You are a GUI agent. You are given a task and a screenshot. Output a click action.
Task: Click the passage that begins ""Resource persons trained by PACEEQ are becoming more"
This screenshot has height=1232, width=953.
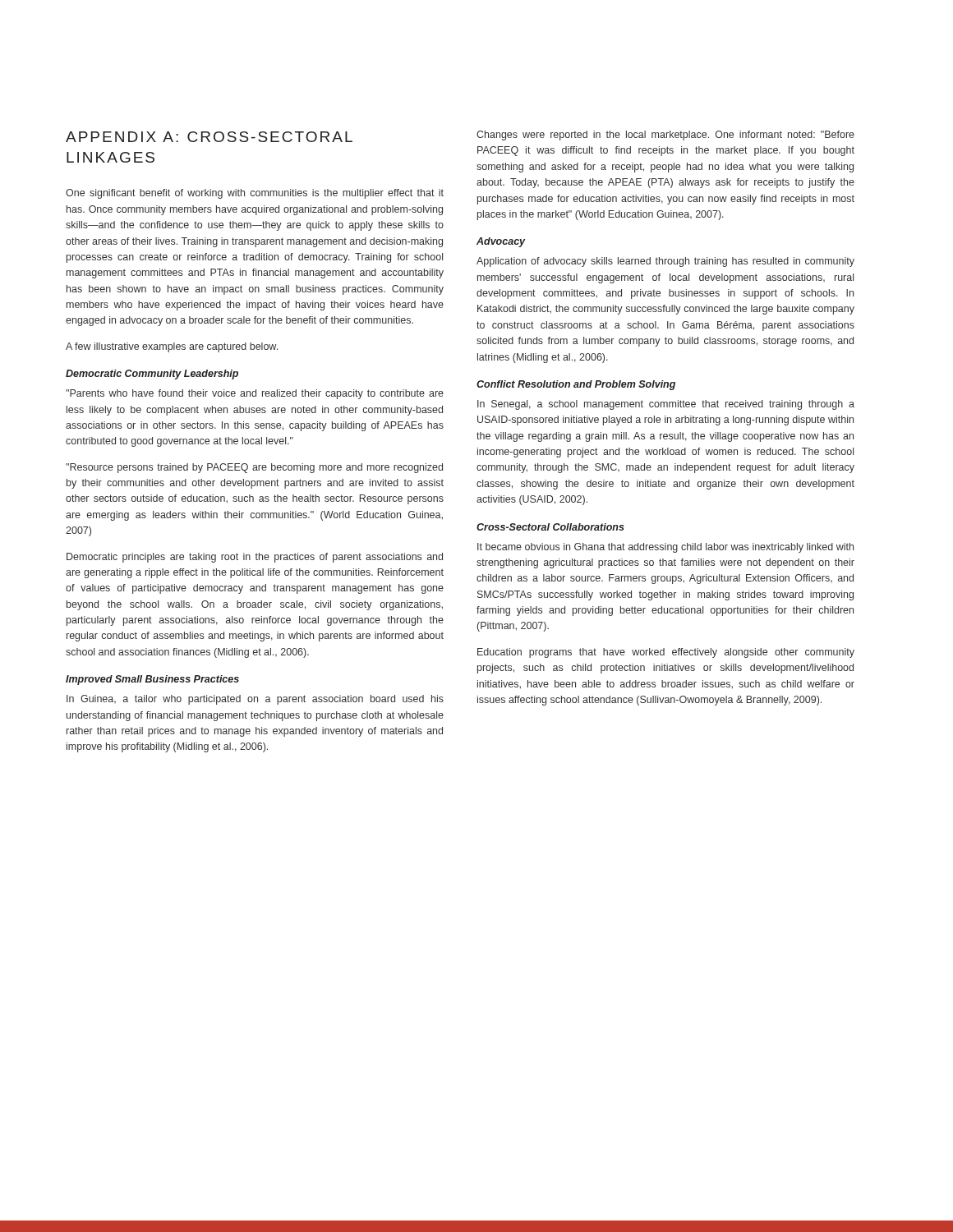(x=255, y=499)
